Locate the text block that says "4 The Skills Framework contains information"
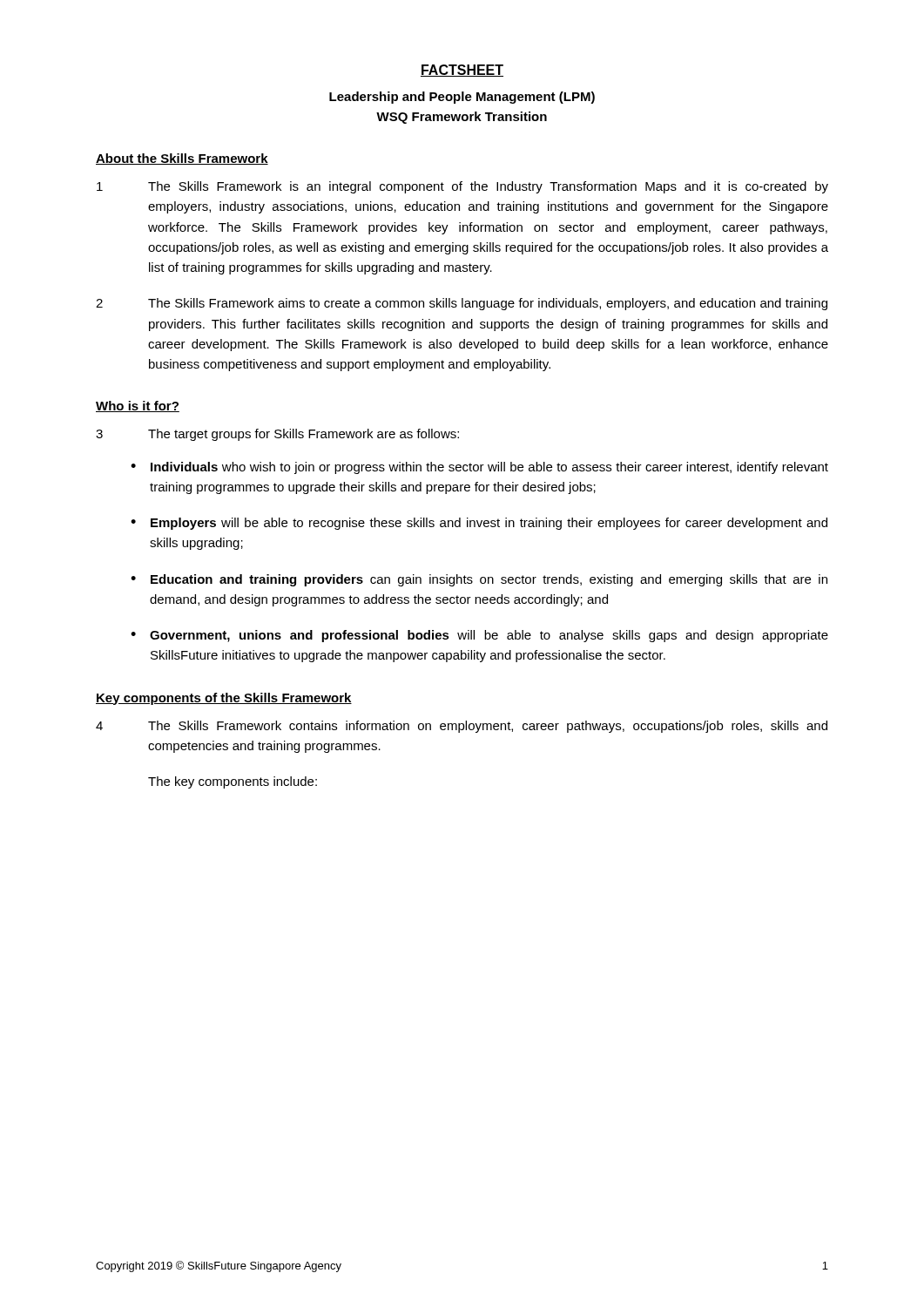This screenshot has width=924, height=1307. point(462,735)
